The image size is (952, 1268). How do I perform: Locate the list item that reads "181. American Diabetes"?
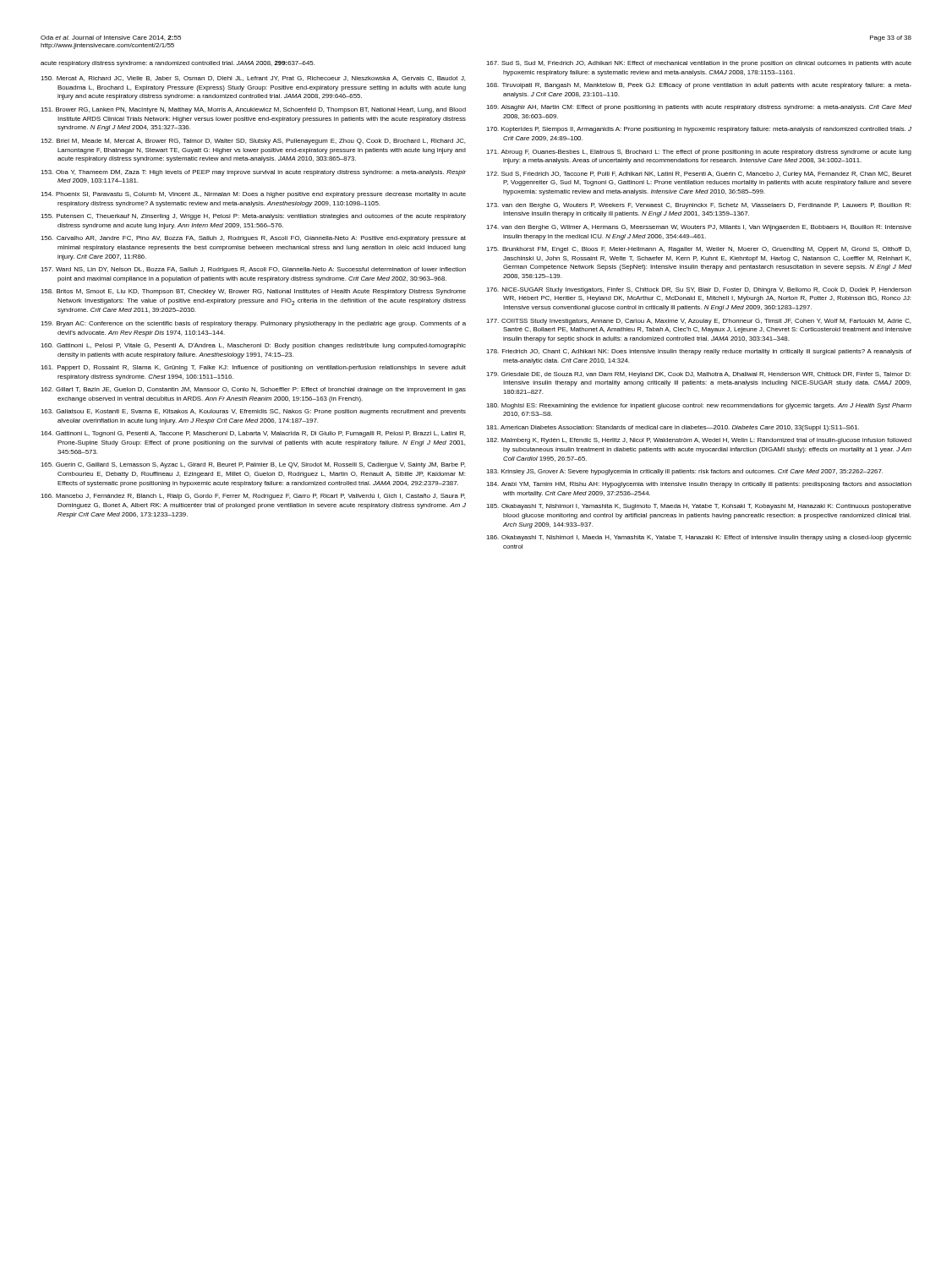(x=673, y=427)
